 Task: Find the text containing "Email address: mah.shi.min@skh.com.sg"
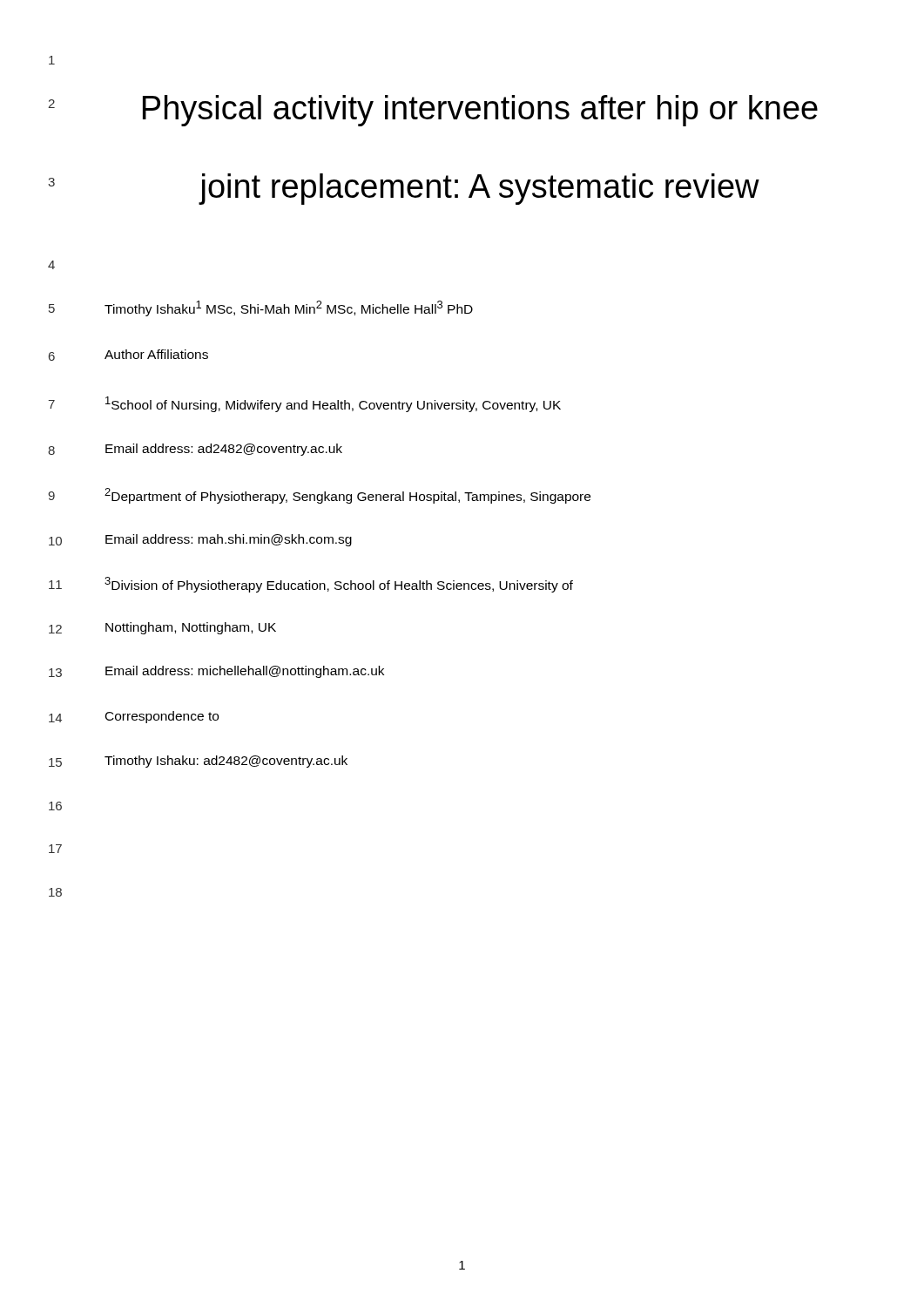[x=228, y=539]
